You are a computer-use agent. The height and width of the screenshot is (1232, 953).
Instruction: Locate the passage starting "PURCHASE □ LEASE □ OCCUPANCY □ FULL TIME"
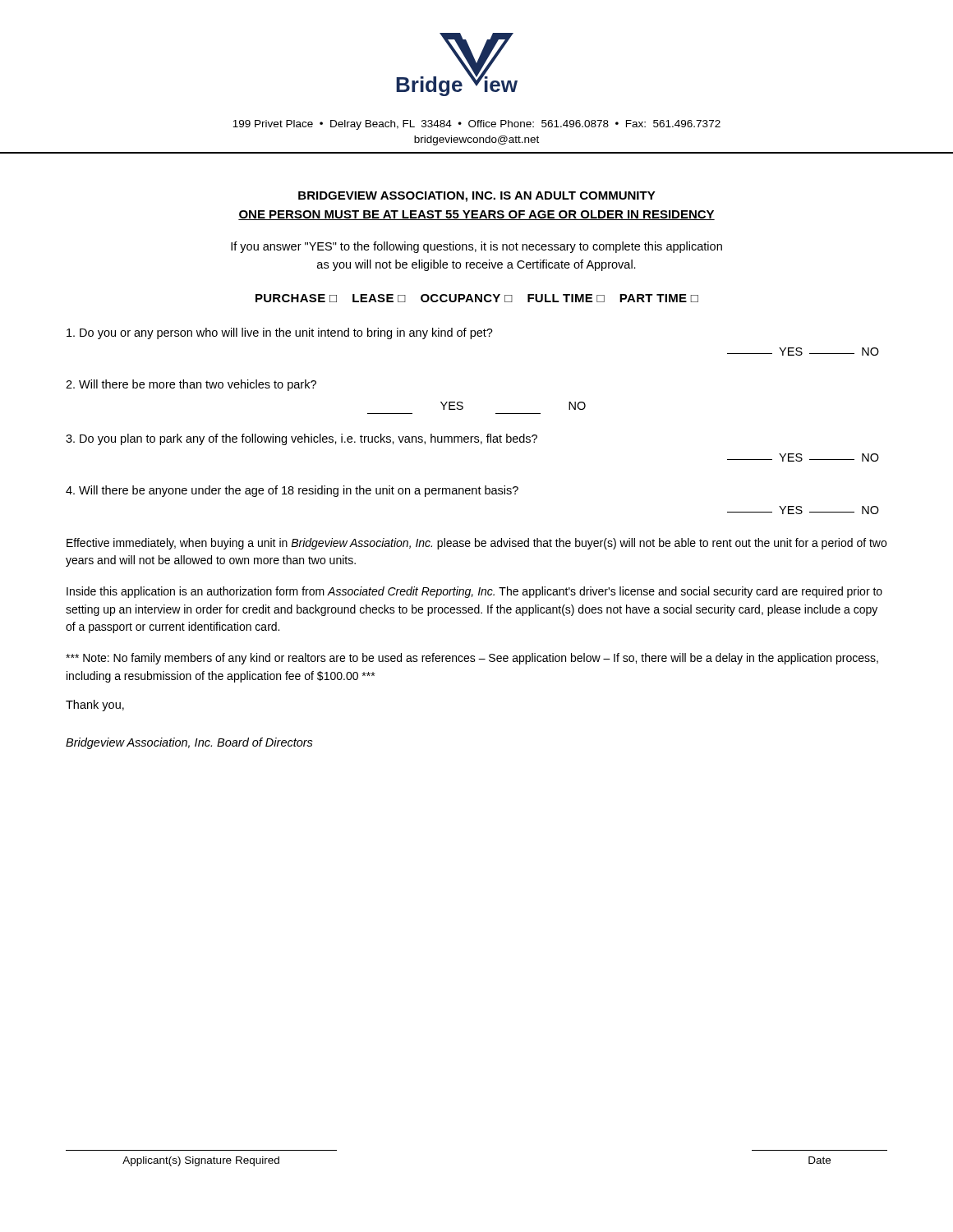click(476, 297)
